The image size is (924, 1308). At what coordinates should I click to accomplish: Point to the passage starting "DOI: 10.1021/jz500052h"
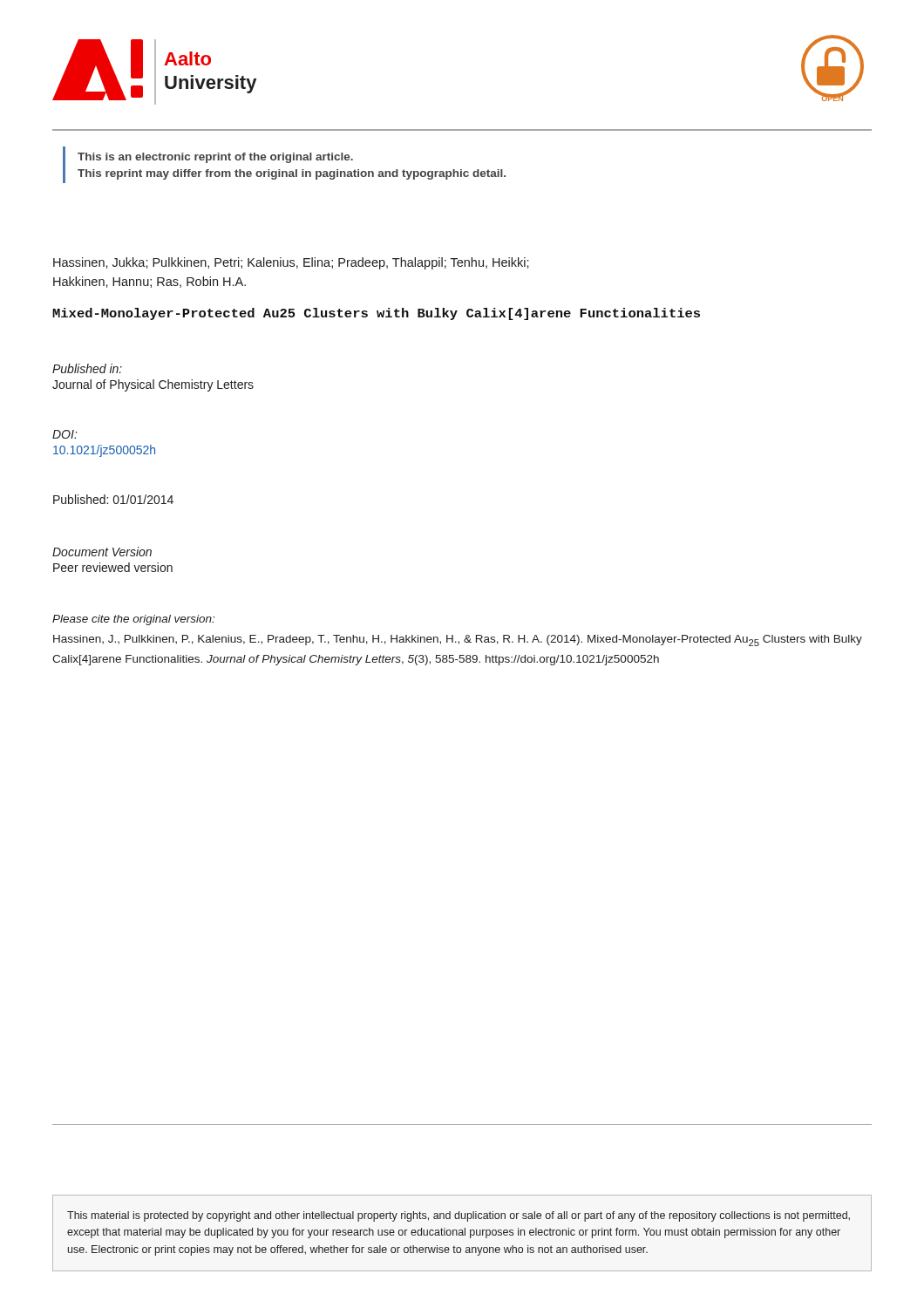[x=104, y=442]
